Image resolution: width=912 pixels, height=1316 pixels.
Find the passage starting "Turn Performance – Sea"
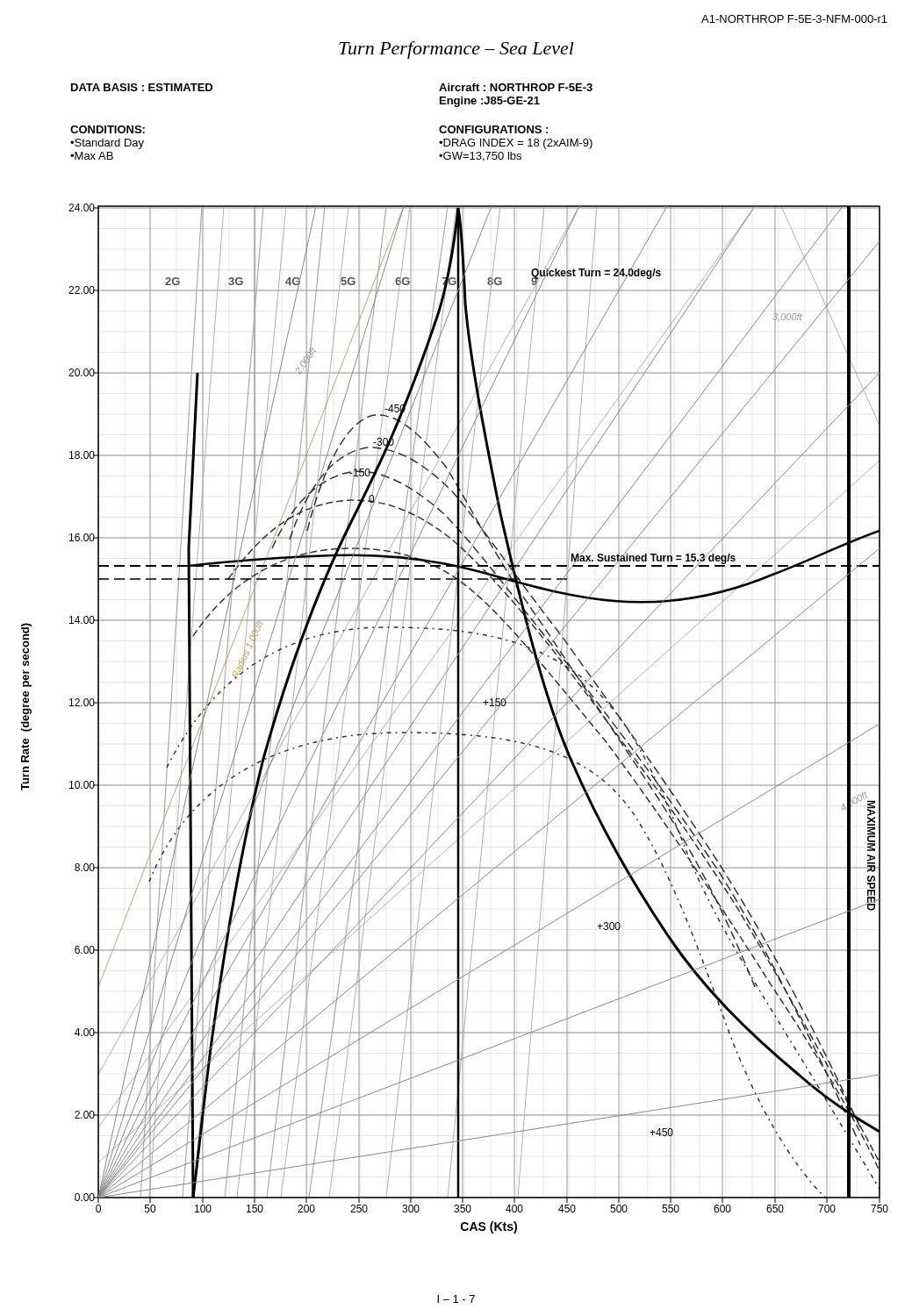point(456,48)
